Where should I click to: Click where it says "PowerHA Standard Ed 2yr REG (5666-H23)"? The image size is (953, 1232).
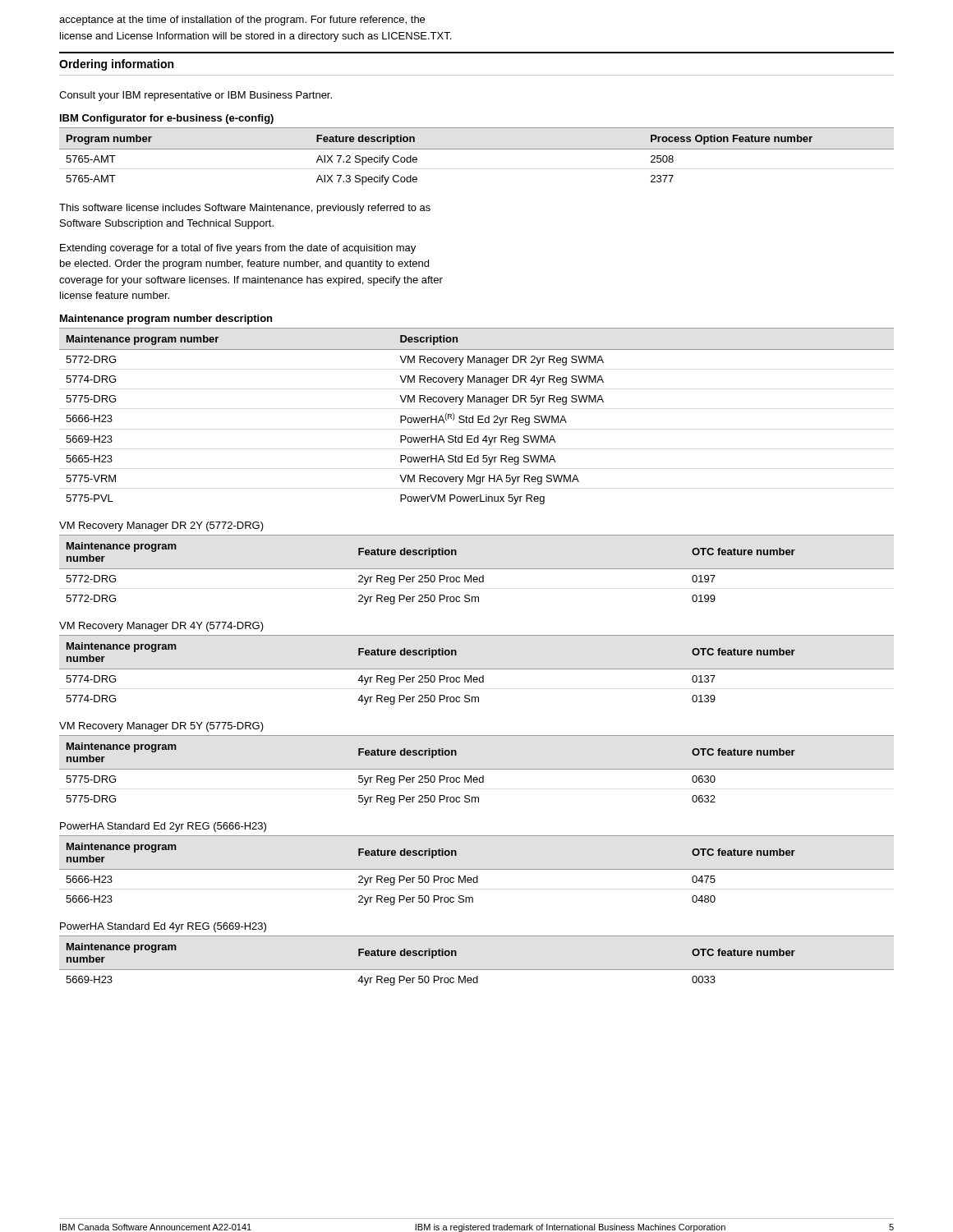163,826
